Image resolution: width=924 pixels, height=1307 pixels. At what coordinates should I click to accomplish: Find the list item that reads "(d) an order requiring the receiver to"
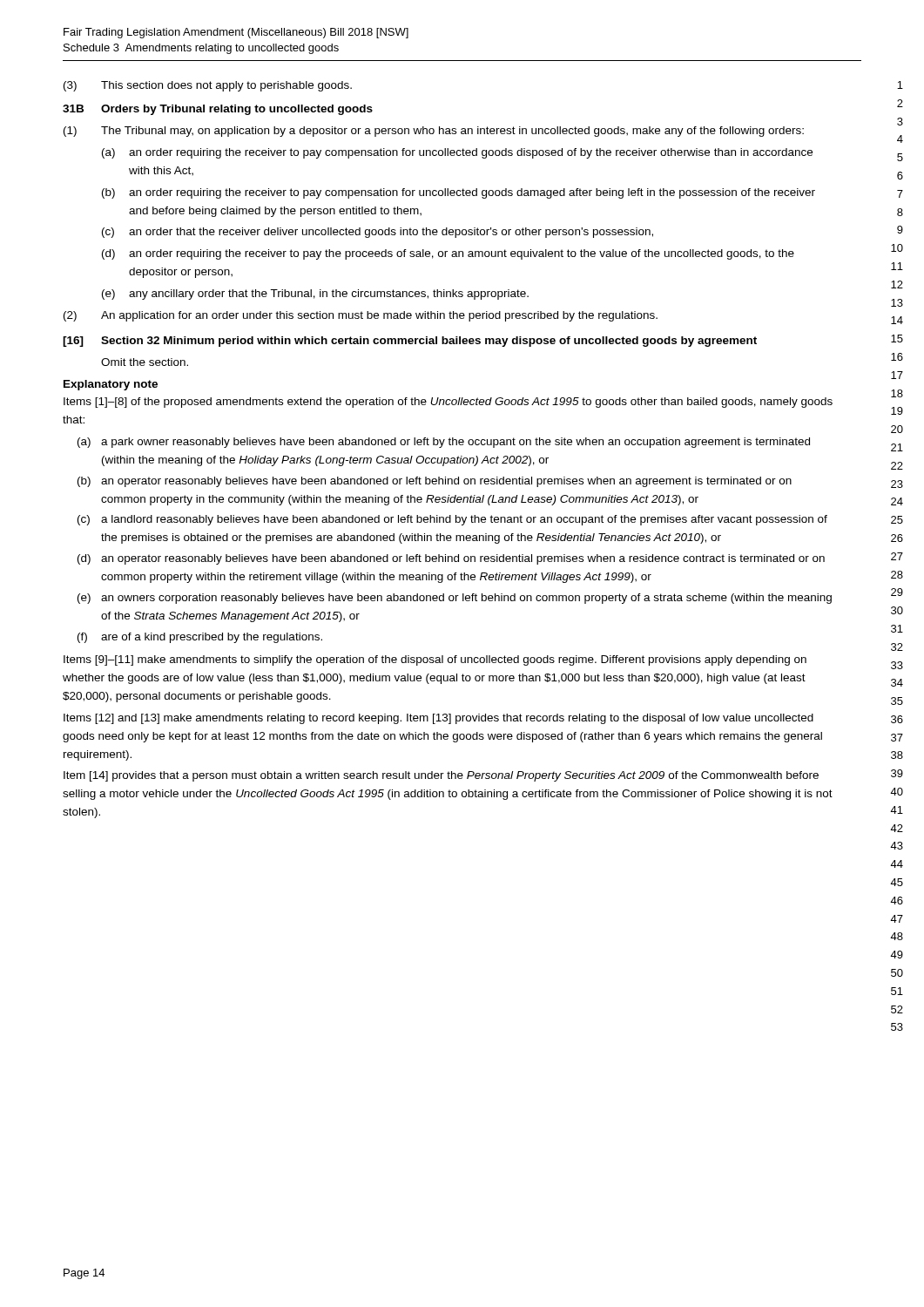pyautogui.click(x=469, y=263)
